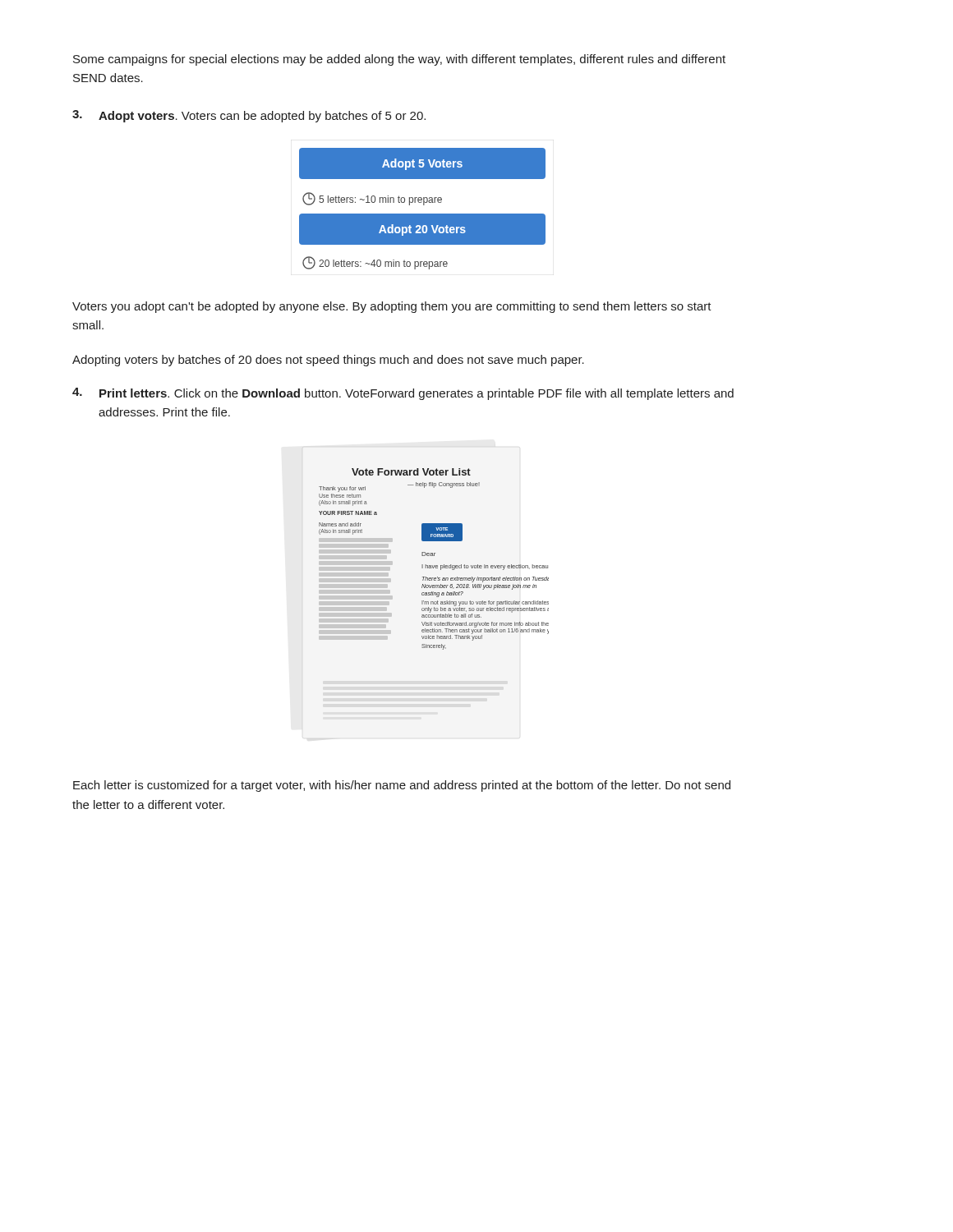Point to the block beginning "Some campaigns for special elections"
This screenshot has width=953, height=1232.
[x=399, y=68]
